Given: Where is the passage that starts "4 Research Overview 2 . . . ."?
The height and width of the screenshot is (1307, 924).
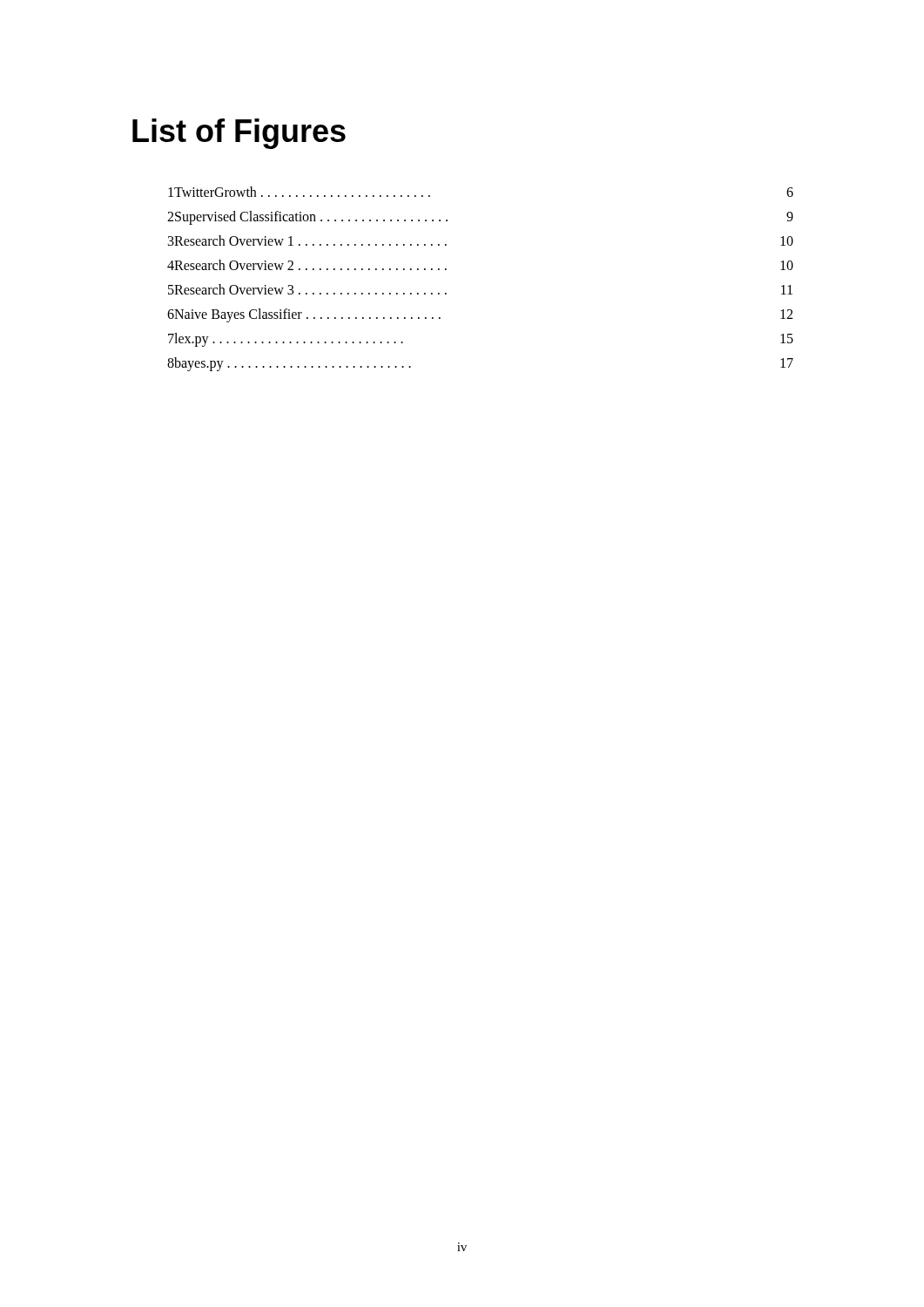Looking at the screenshot, I should click(237, 264).
